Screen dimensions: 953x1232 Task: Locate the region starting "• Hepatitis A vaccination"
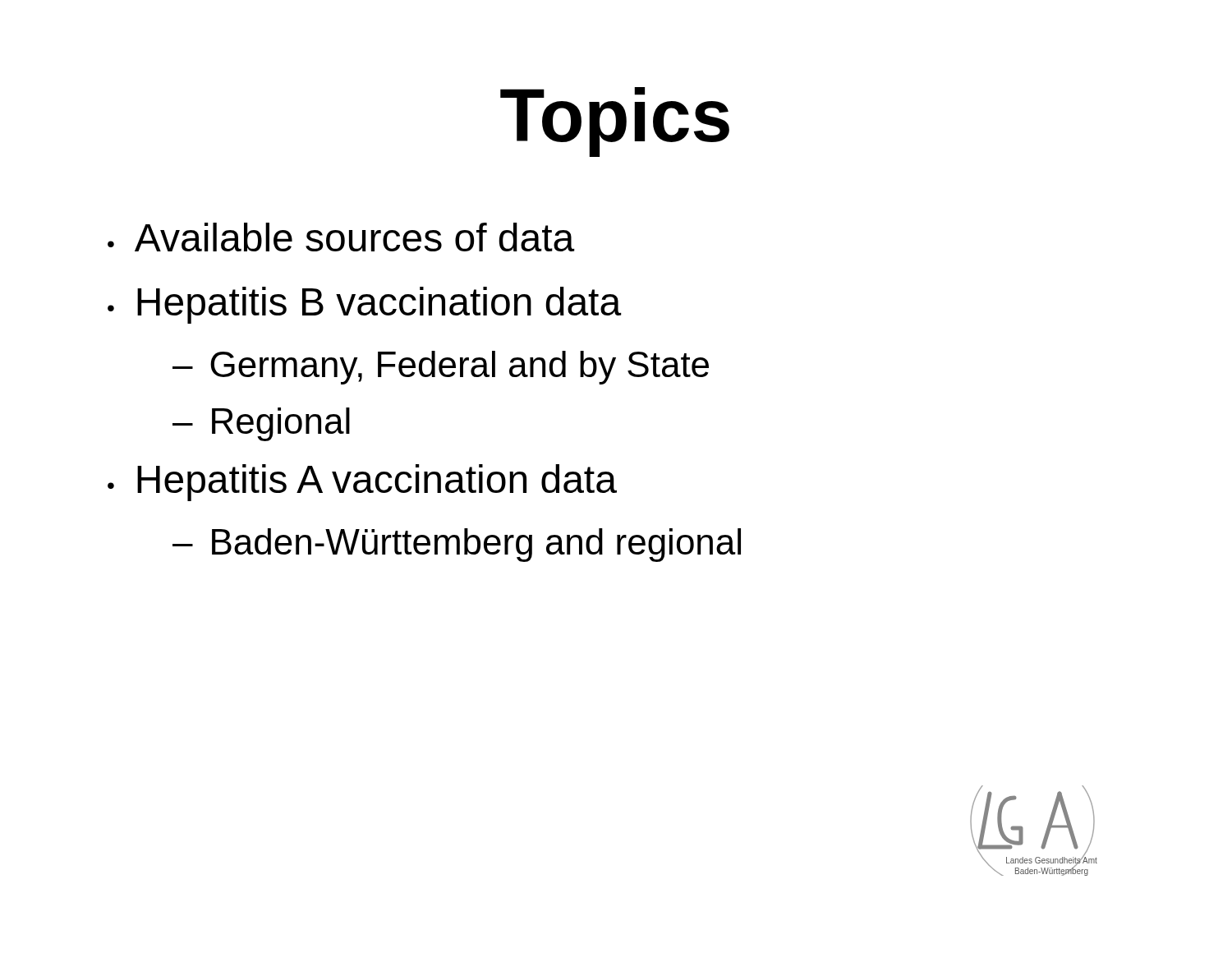[559, 480]
